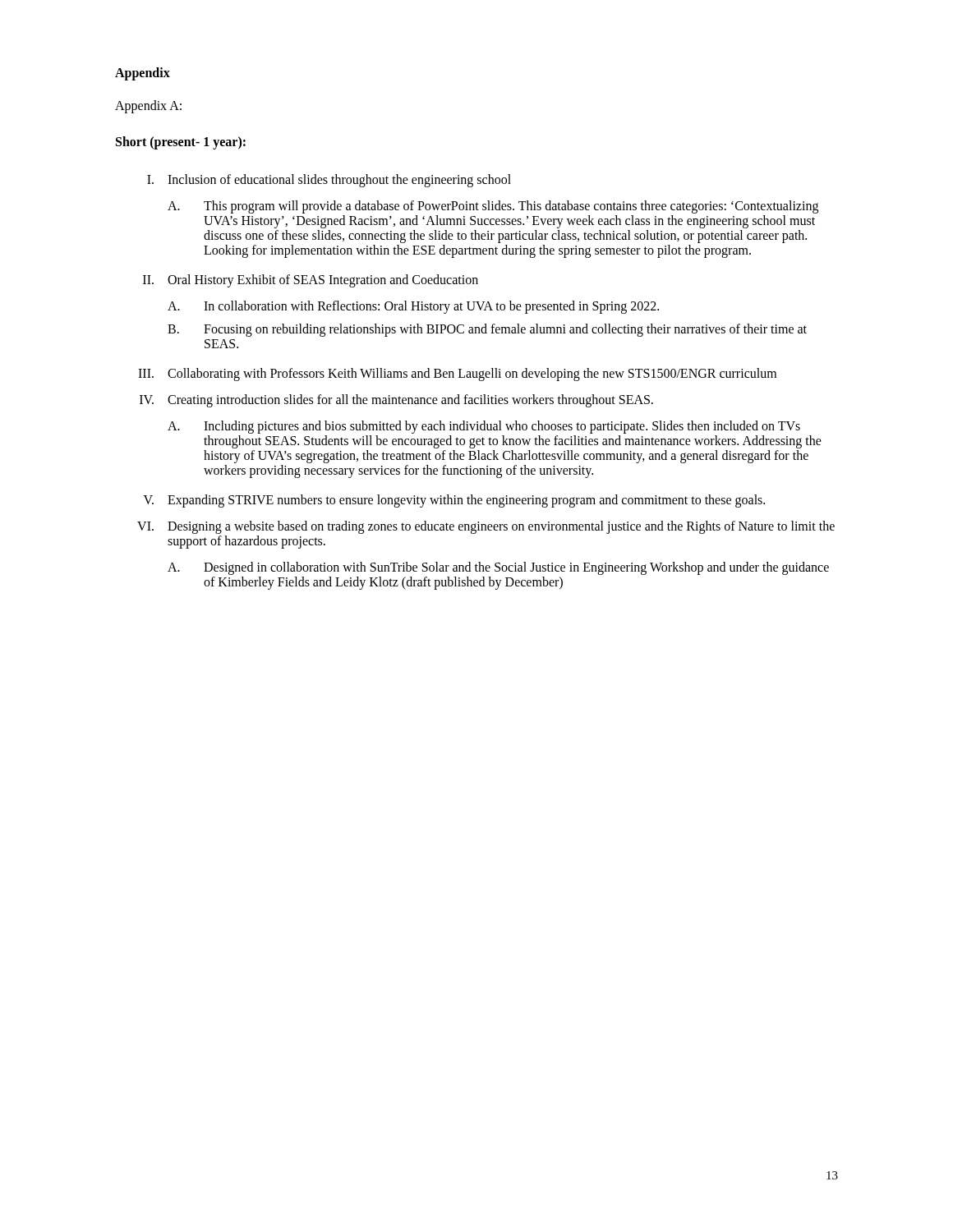Find the text starting "IV. Creating introduction slides for all"
953x1232 pixels.
coord(476,400)
